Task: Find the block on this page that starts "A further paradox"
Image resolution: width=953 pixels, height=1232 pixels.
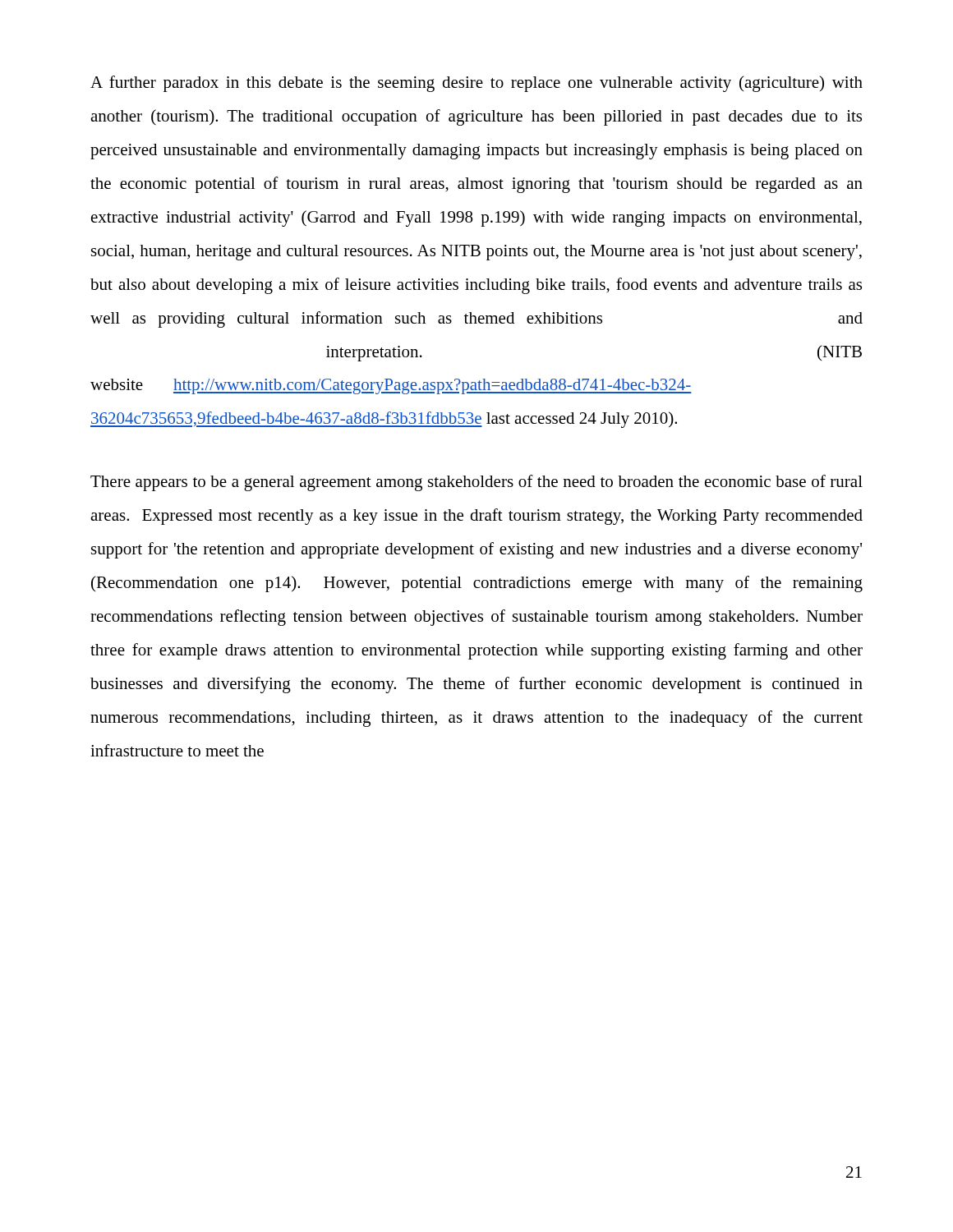Action: point(476,250)
